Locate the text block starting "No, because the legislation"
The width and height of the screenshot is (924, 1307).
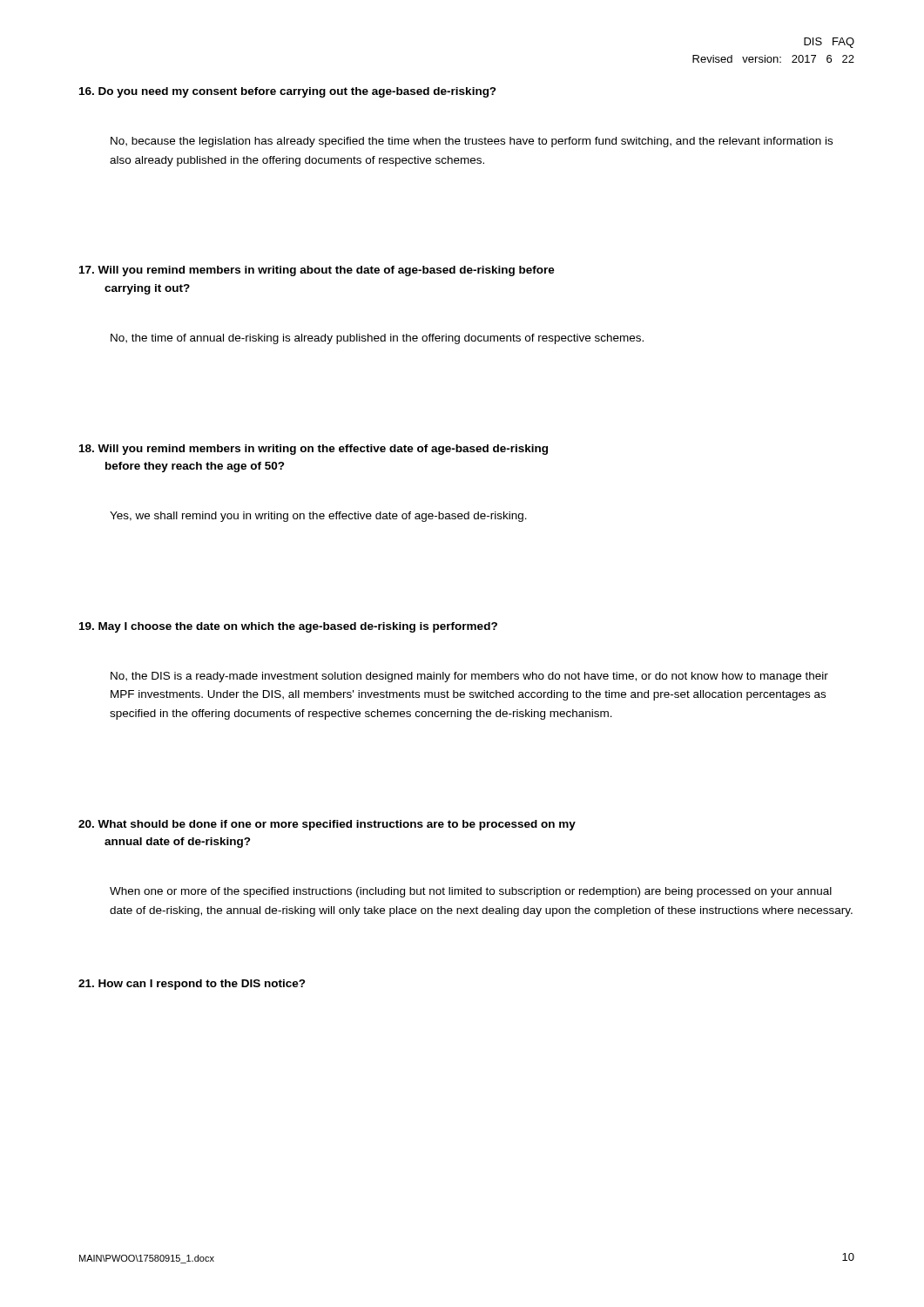pyautogui.click(x=482, y=151)
